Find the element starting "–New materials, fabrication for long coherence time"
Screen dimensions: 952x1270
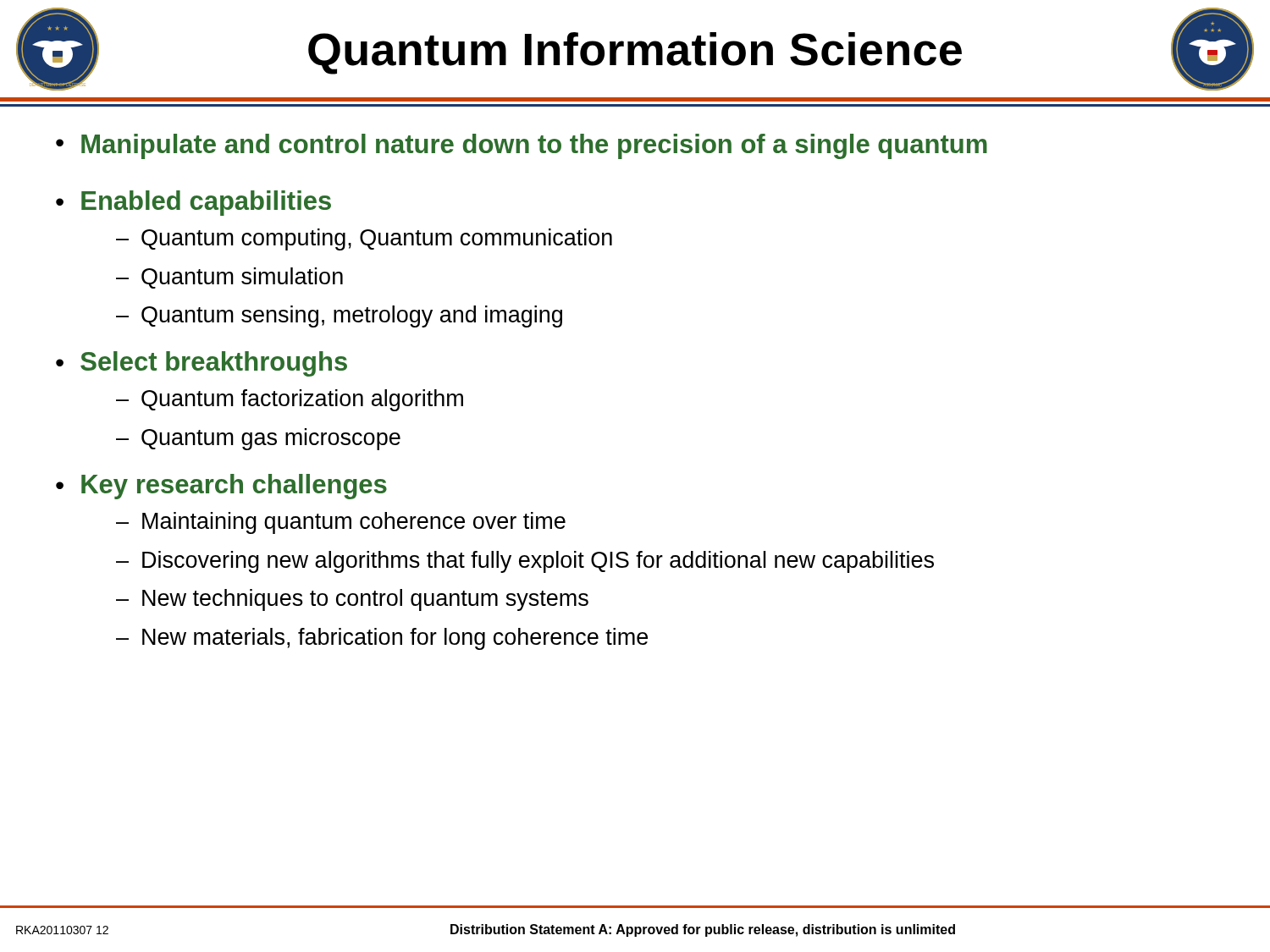[382, 638]
